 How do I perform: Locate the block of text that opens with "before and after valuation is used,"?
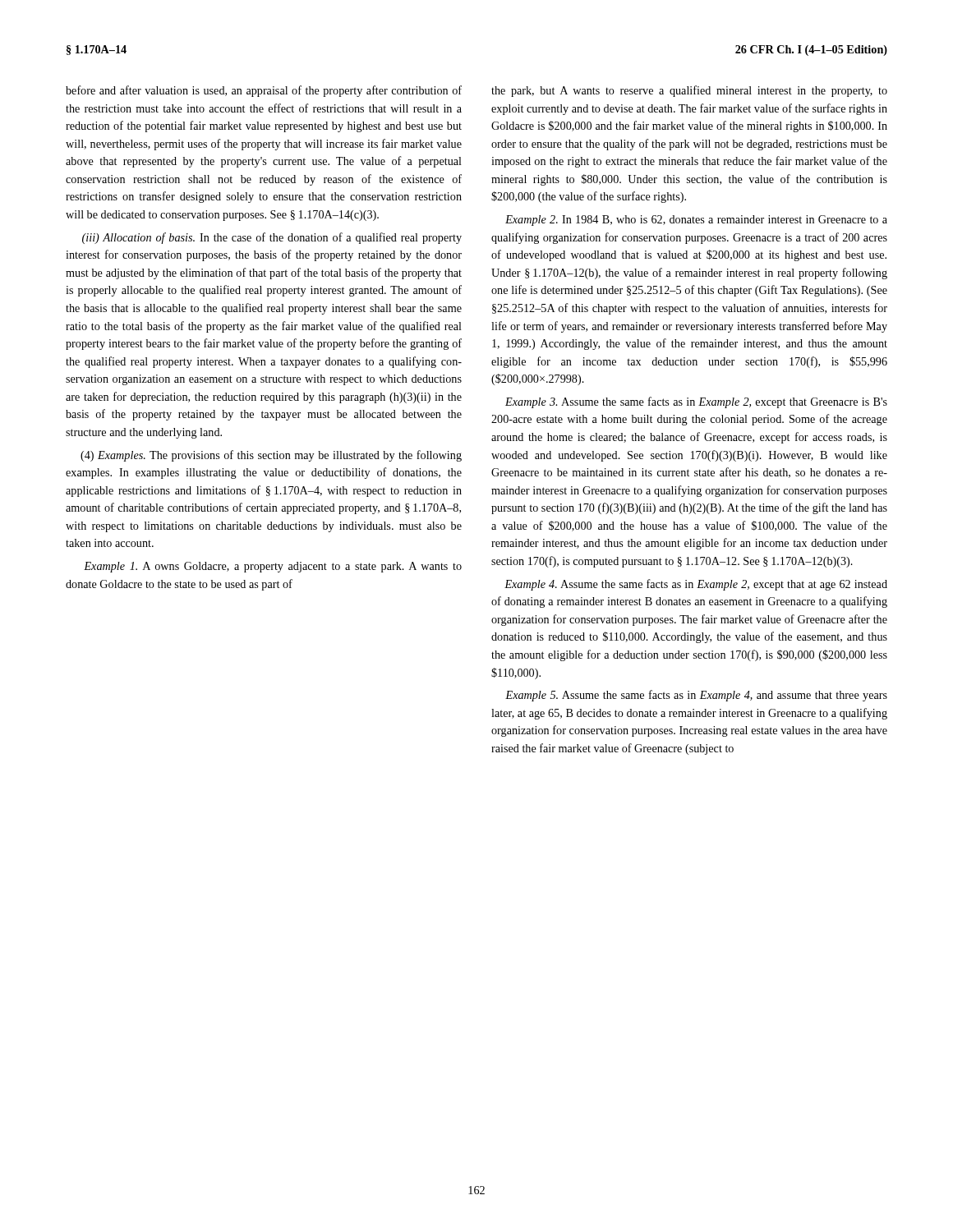(x=264, y=338)
